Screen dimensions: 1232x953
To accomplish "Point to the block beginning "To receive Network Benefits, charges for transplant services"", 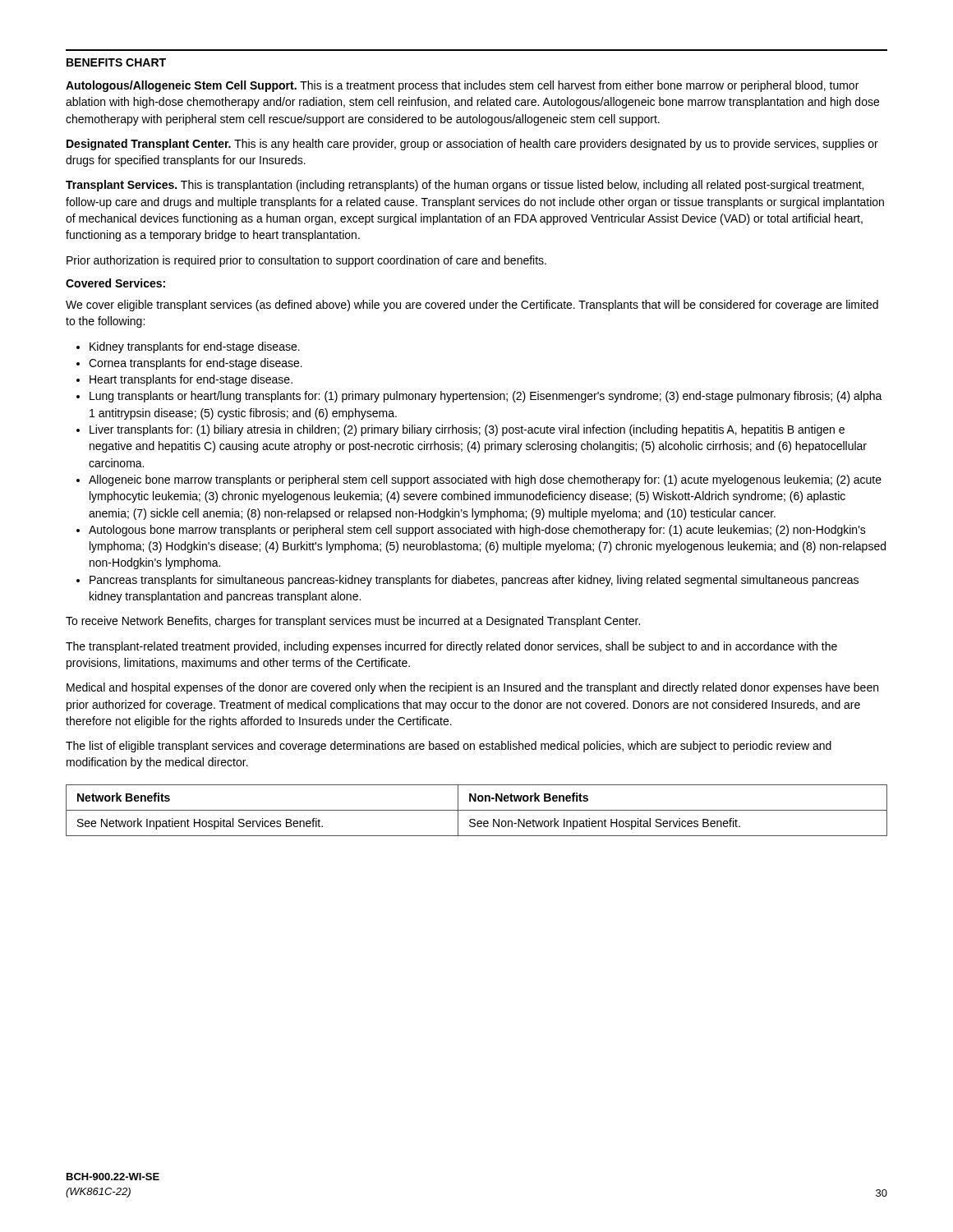I will 476,621.
